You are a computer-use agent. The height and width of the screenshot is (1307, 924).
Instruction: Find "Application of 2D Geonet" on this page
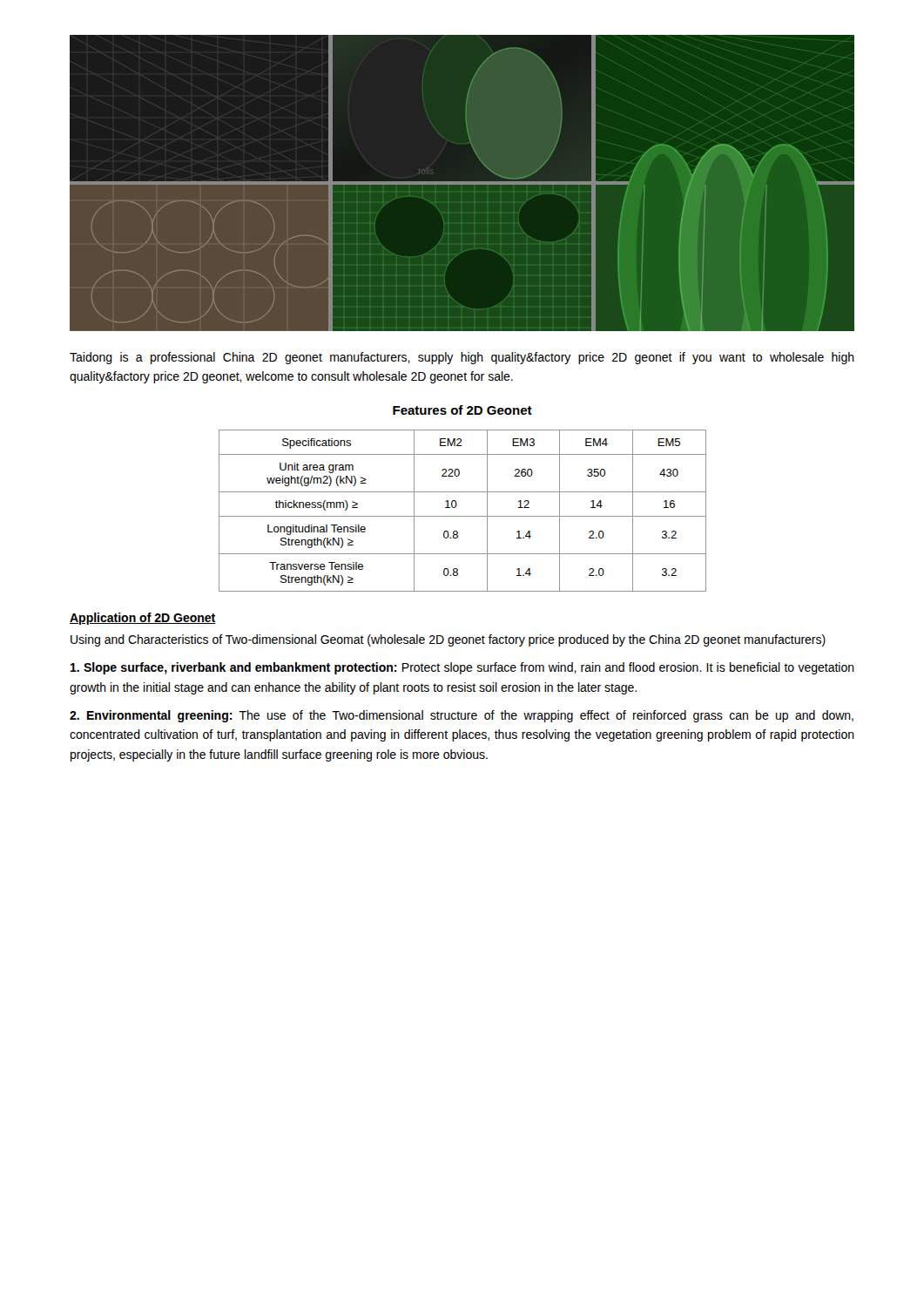[142, 618]
